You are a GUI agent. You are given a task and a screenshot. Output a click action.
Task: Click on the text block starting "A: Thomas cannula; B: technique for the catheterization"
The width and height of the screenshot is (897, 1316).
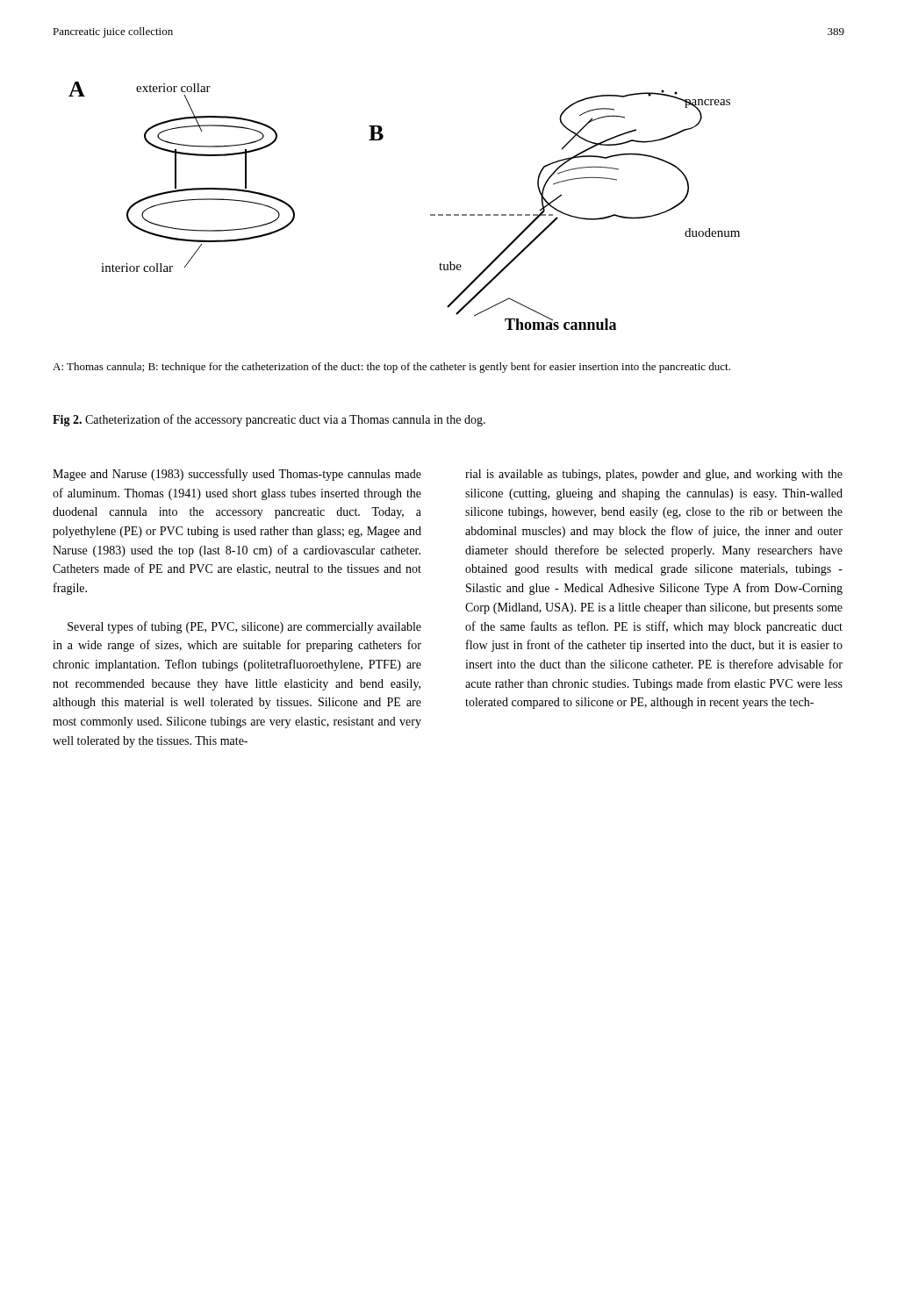392,366
